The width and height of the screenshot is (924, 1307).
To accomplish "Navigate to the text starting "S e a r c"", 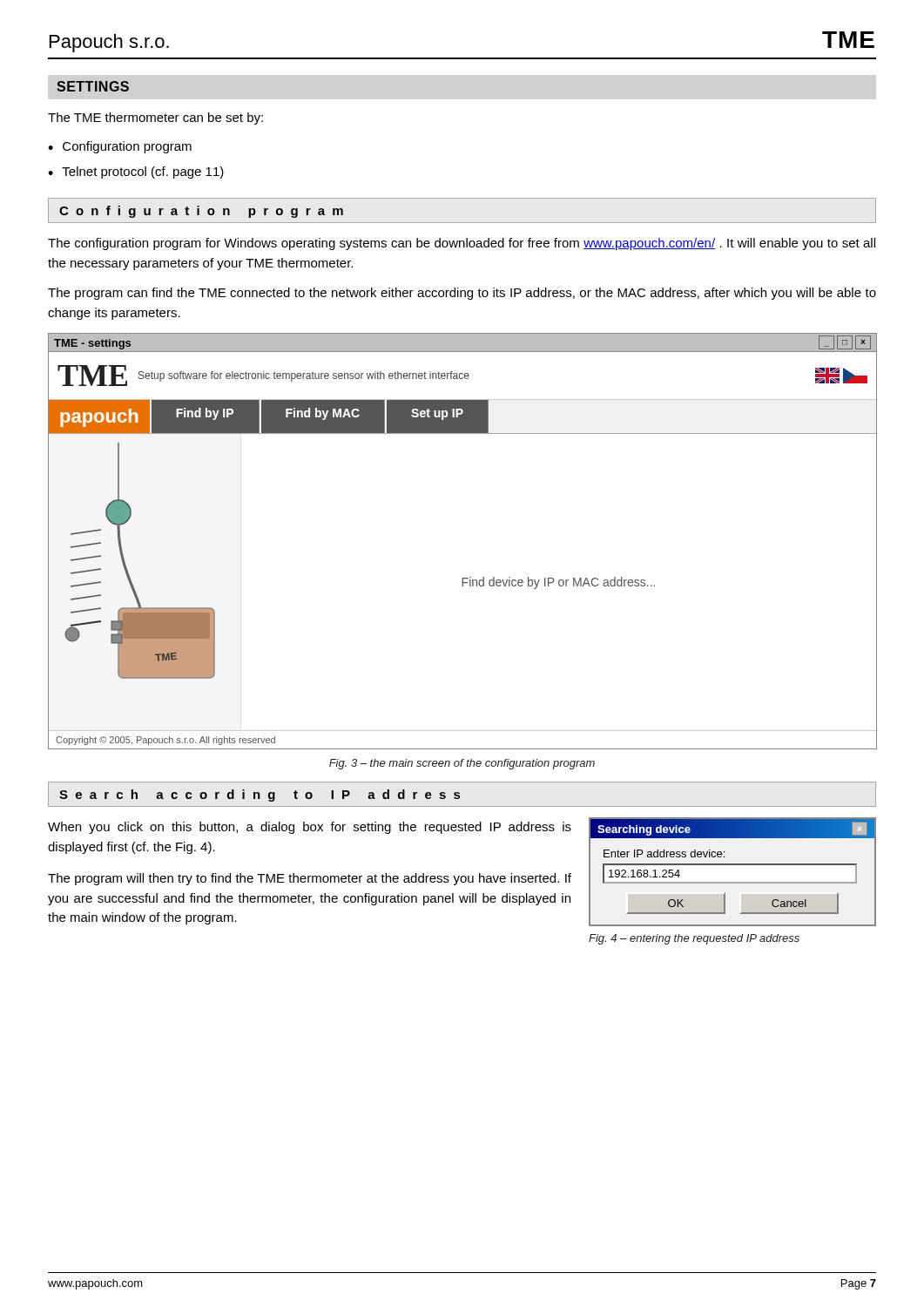I will point(261,794).
